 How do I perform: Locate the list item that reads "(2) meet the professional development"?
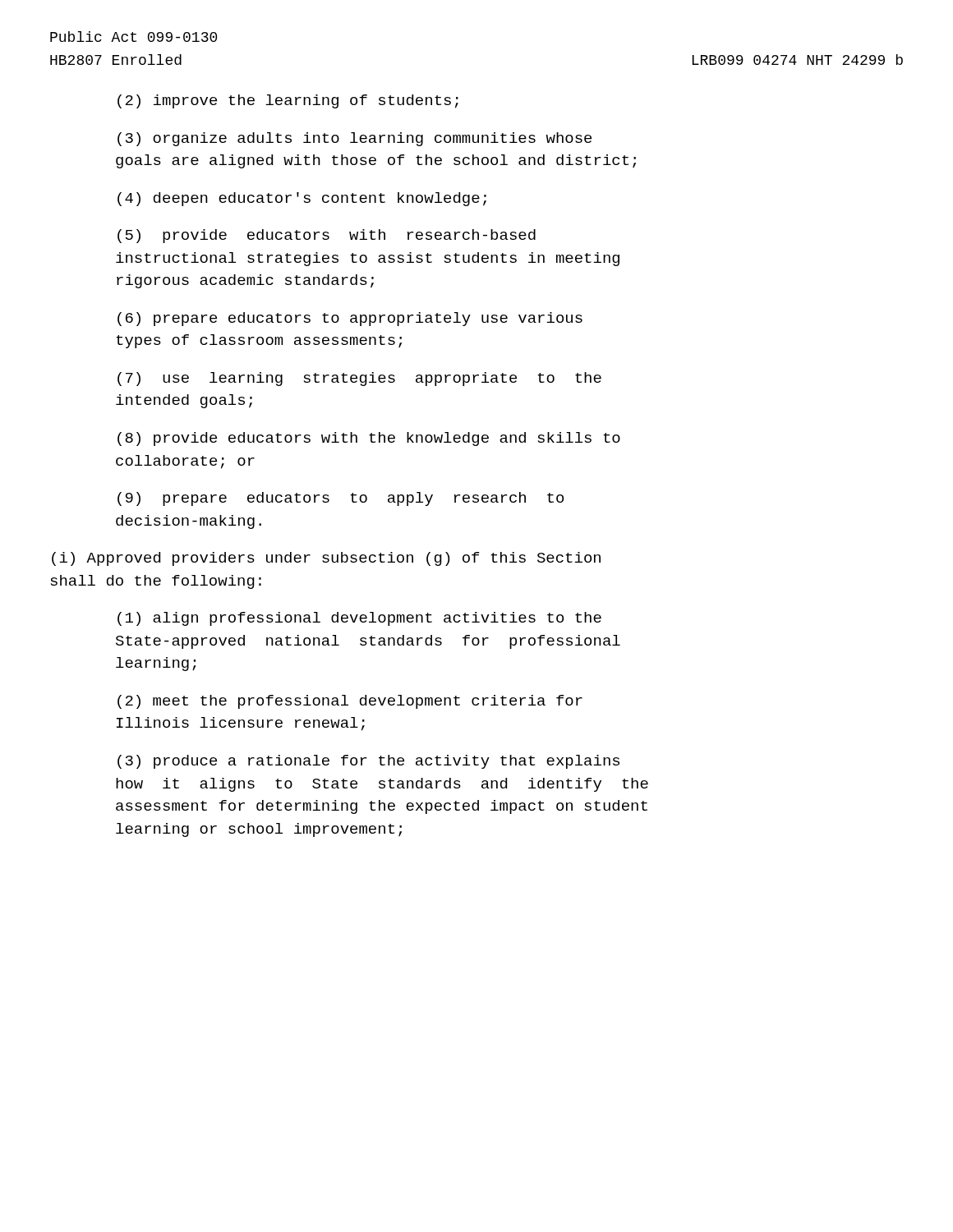(349, 713)
